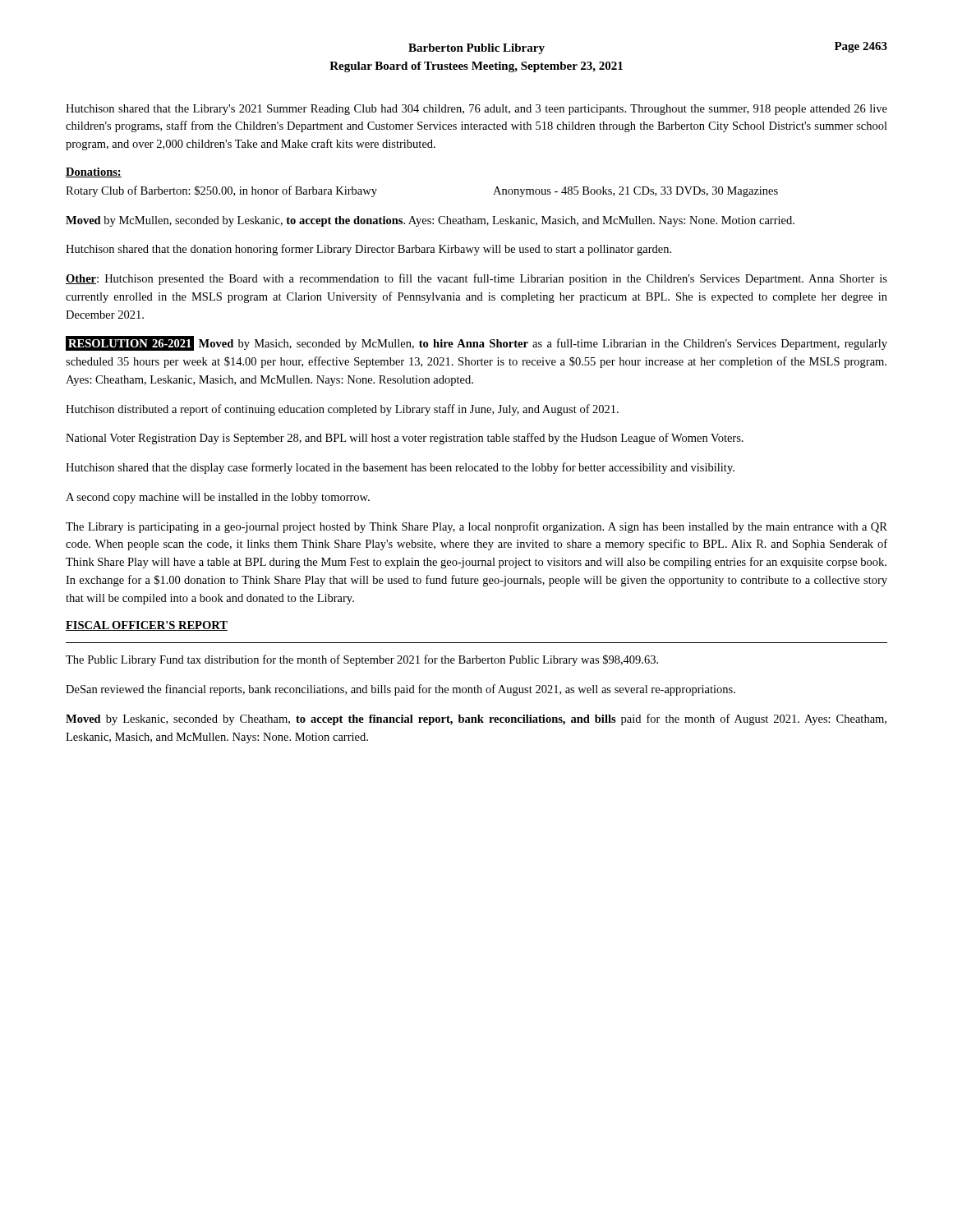The width and height of the screenshot is (953, 1232).
Task: Locate the text block starting "Hutchison shared that the Library's 2021"
Action: point(476,126)
